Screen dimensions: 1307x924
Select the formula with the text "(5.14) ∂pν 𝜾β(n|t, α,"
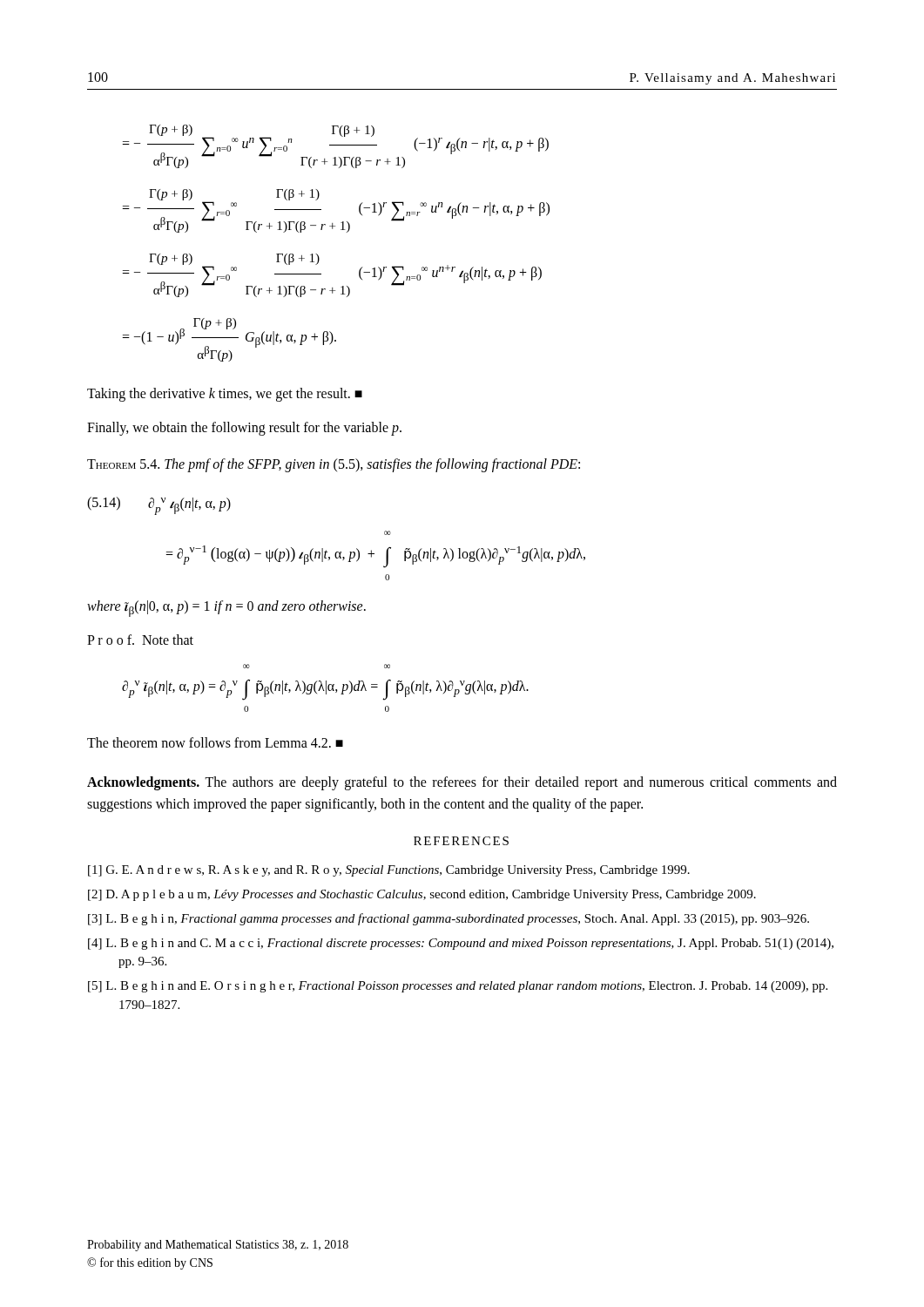click(462, 538)
